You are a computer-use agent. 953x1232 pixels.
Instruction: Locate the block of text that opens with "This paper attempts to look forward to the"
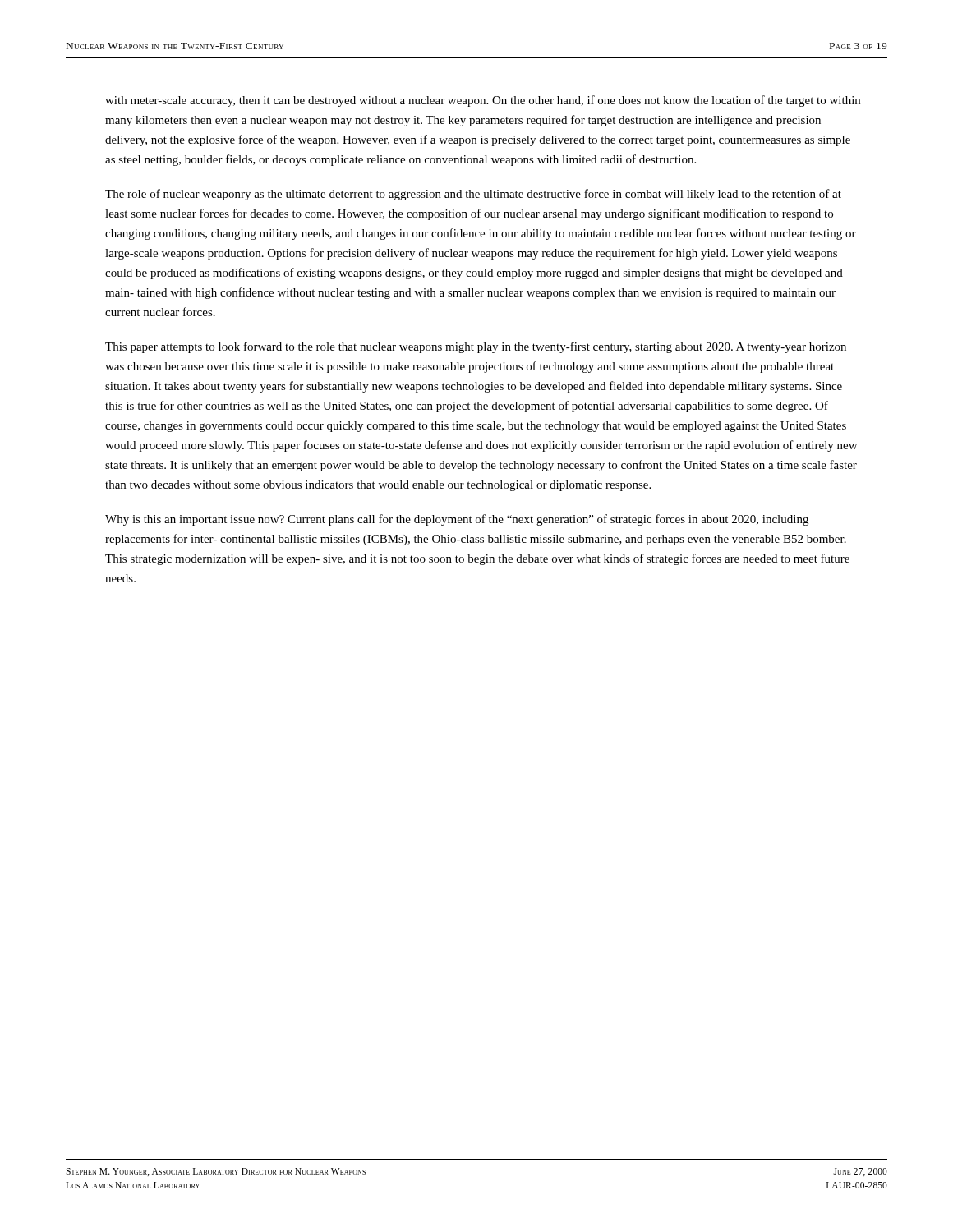click(483, 416)
